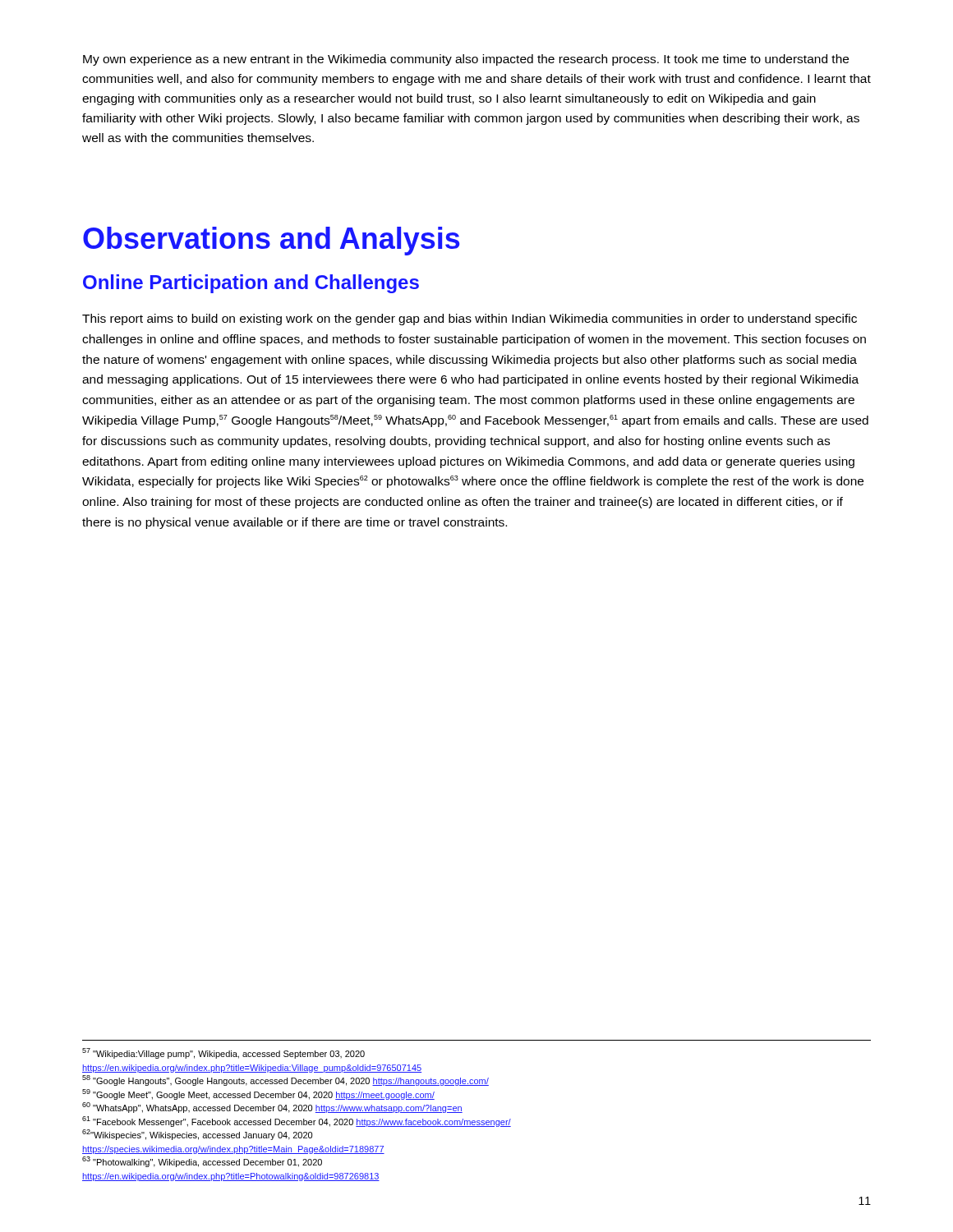Screen dimensions: 1232x953
Task: Find the footnote that says "60 "WhatsApp", WhatsApp,"
Action: [x=272, y=1107]
